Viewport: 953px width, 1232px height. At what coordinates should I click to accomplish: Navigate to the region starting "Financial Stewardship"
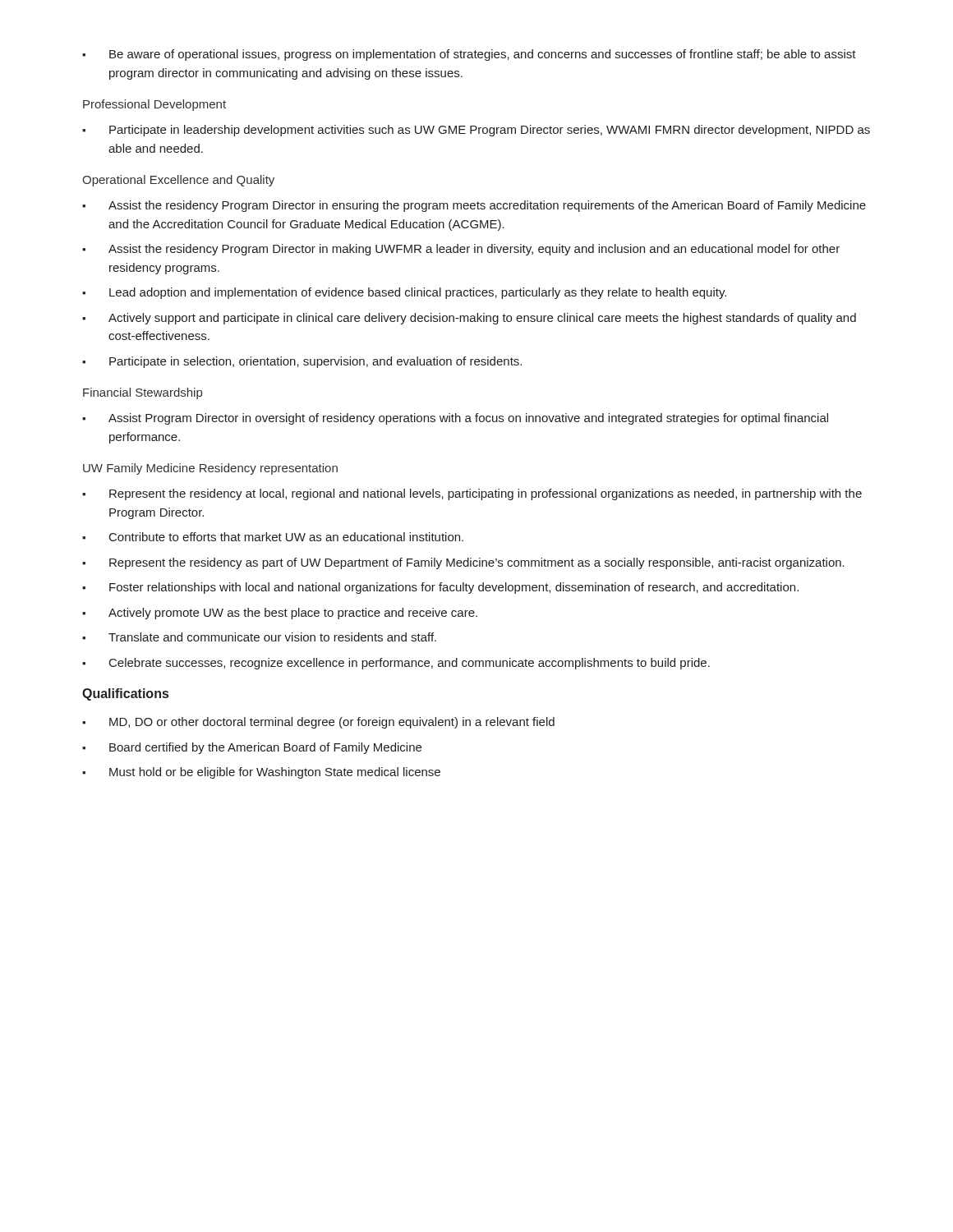click(142, 392)
